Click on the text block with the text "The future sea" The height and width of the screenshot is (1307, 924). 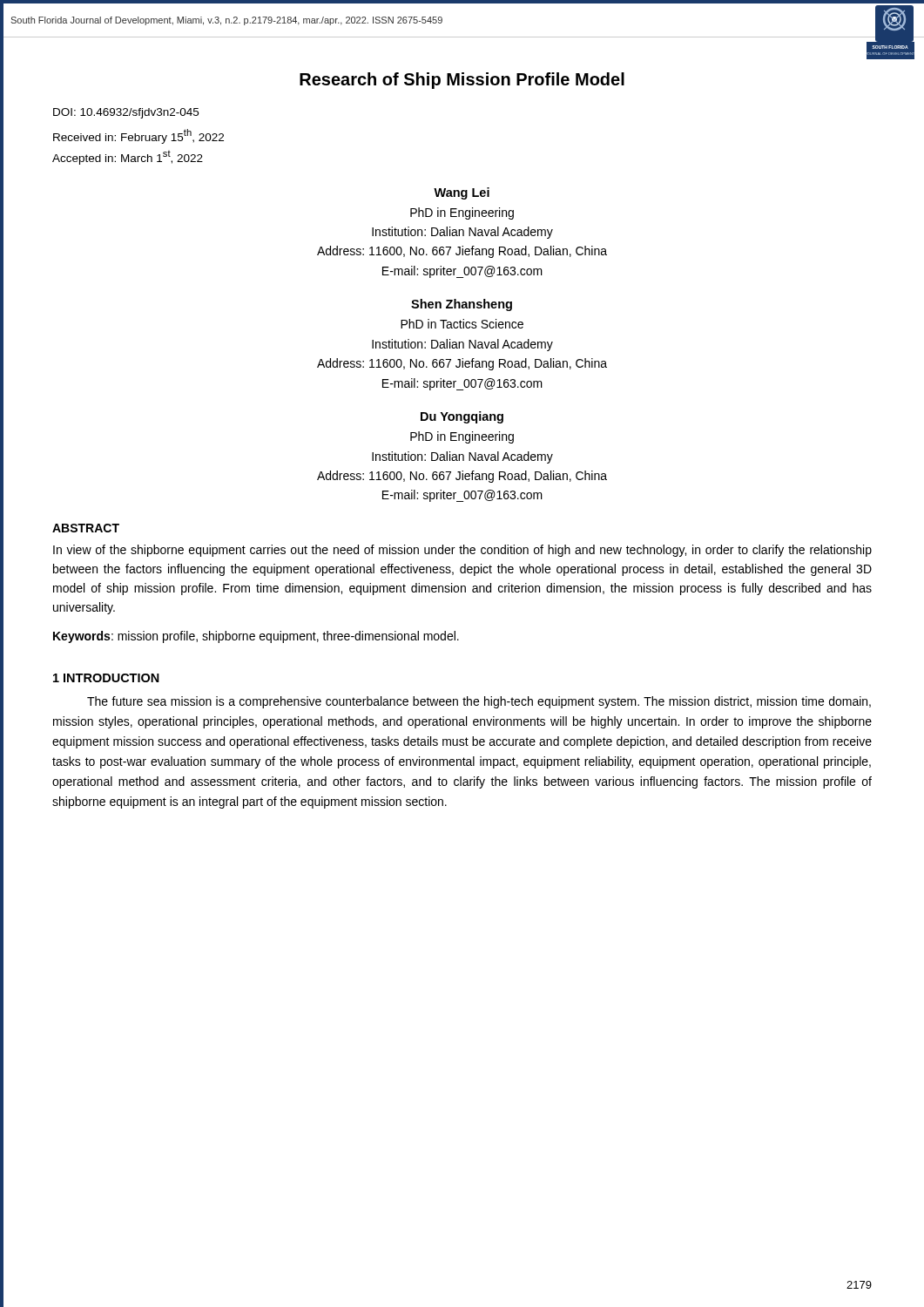462,752
